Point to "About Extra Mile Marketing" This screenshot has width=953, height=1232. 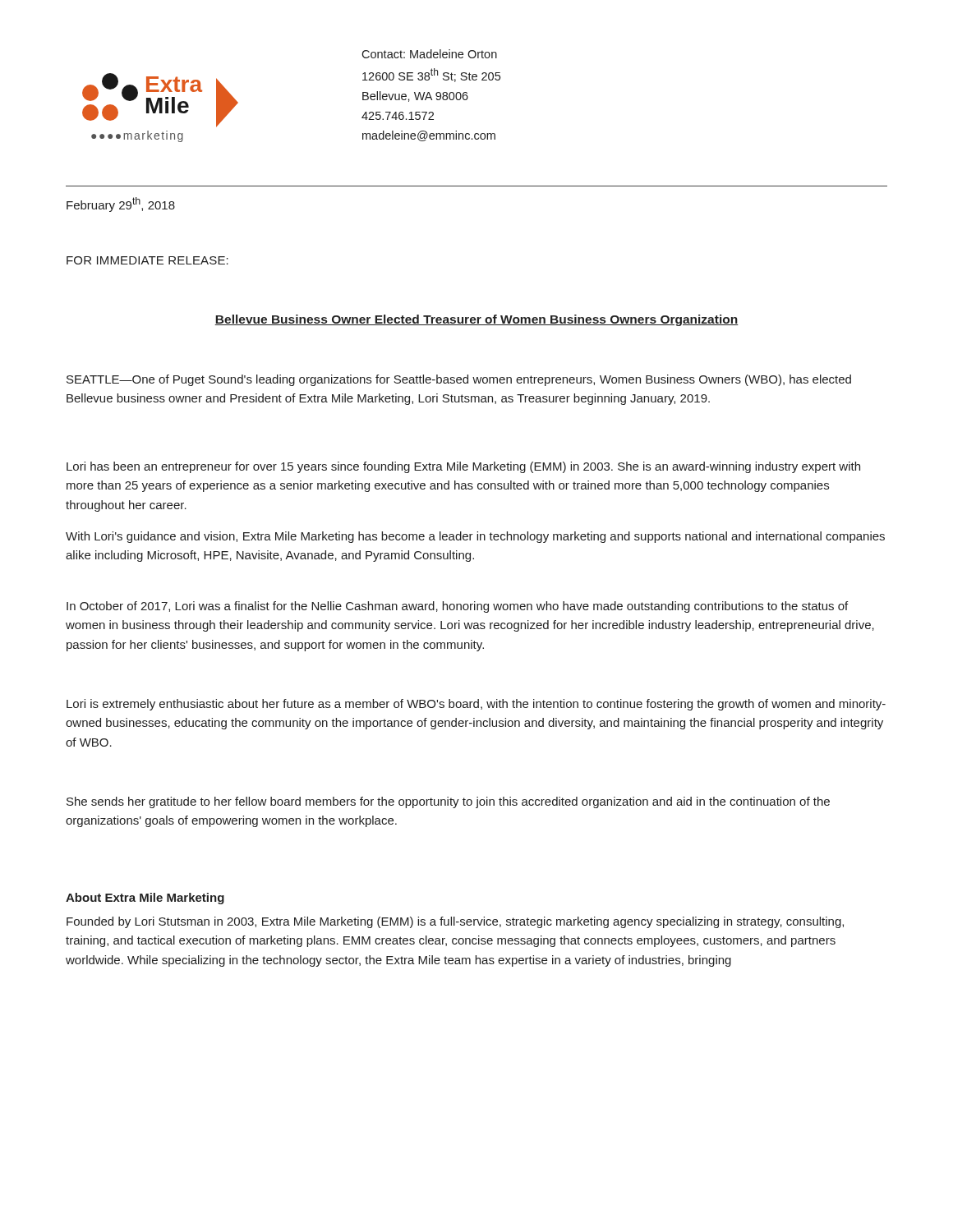pyautogui.click(x=145, y=897)
